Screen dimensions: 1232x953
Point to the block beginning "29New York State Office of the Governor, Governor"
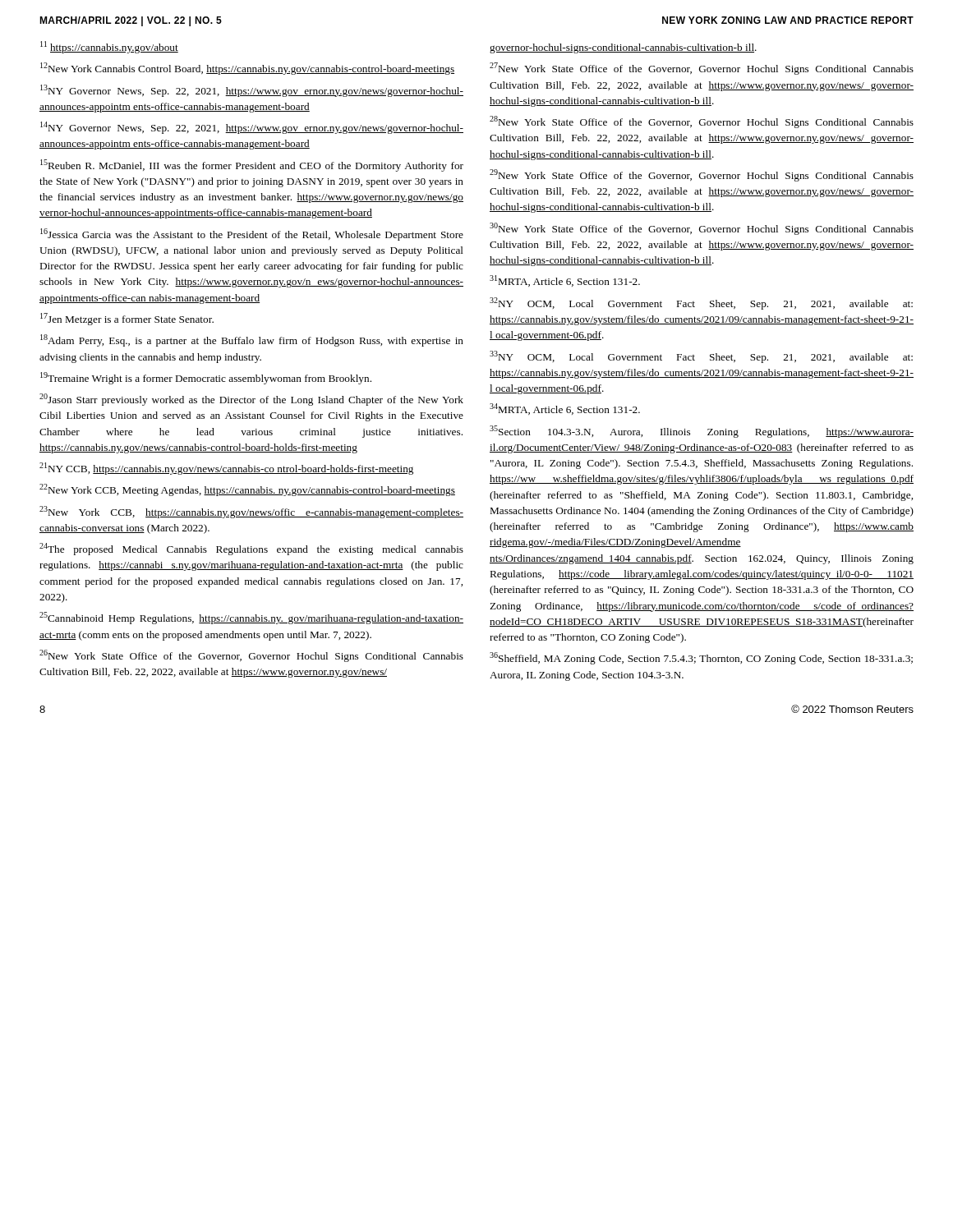(702, 190)
